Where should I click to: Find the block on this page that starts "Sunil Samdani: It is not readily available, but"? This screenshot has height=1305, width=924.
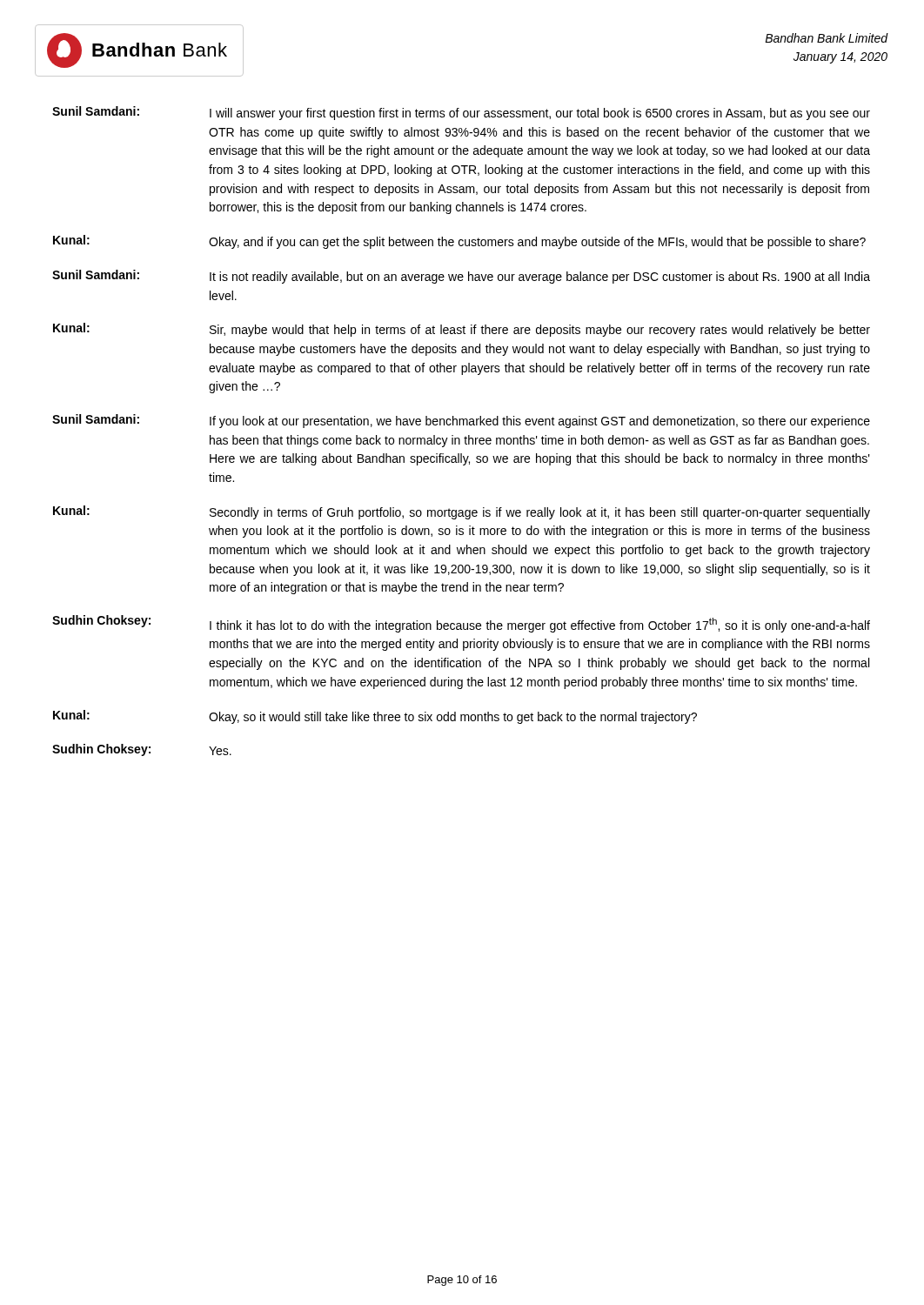(461, 287)
